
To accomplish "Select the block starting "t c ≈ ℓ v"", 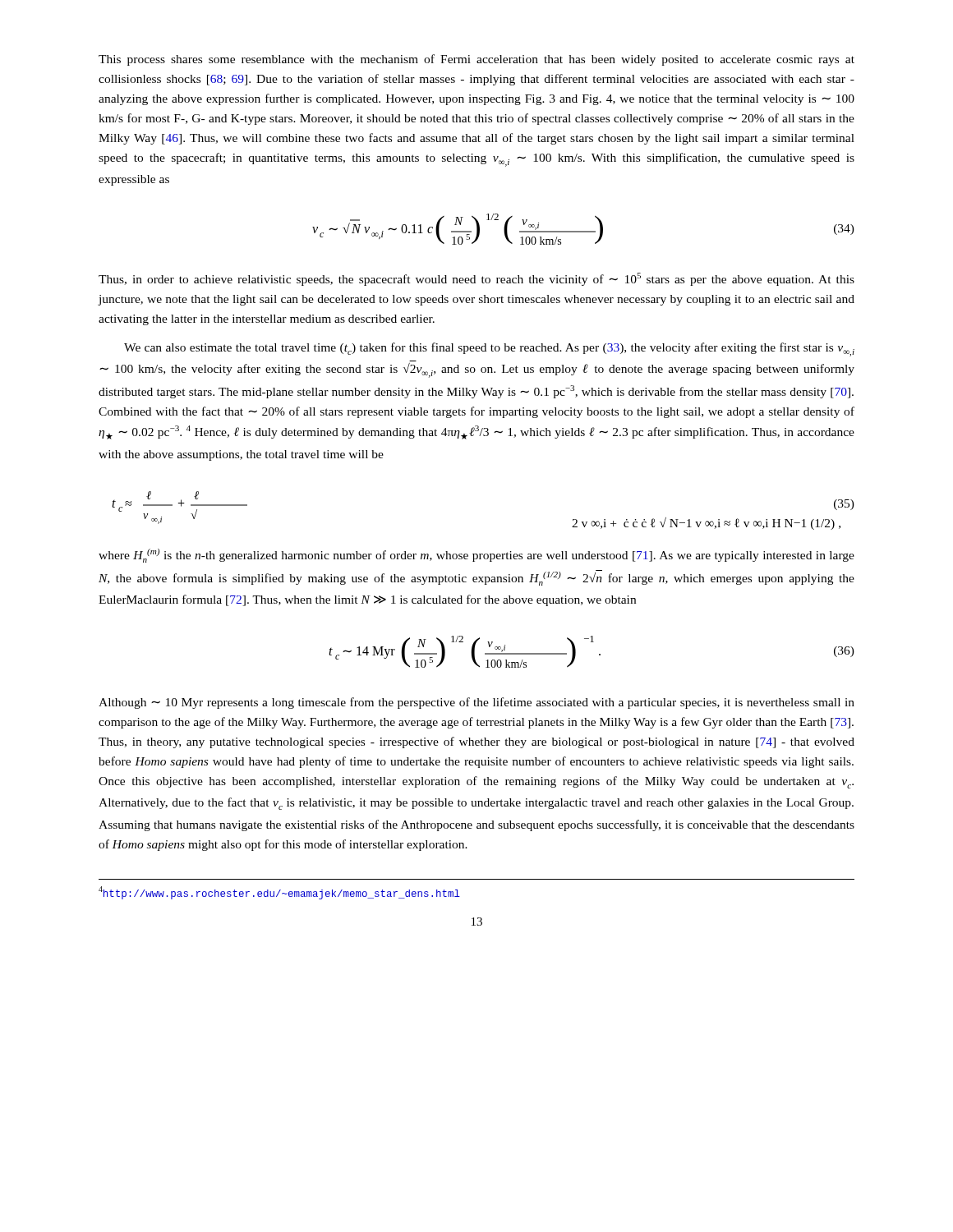I will (x=157, y=506).
